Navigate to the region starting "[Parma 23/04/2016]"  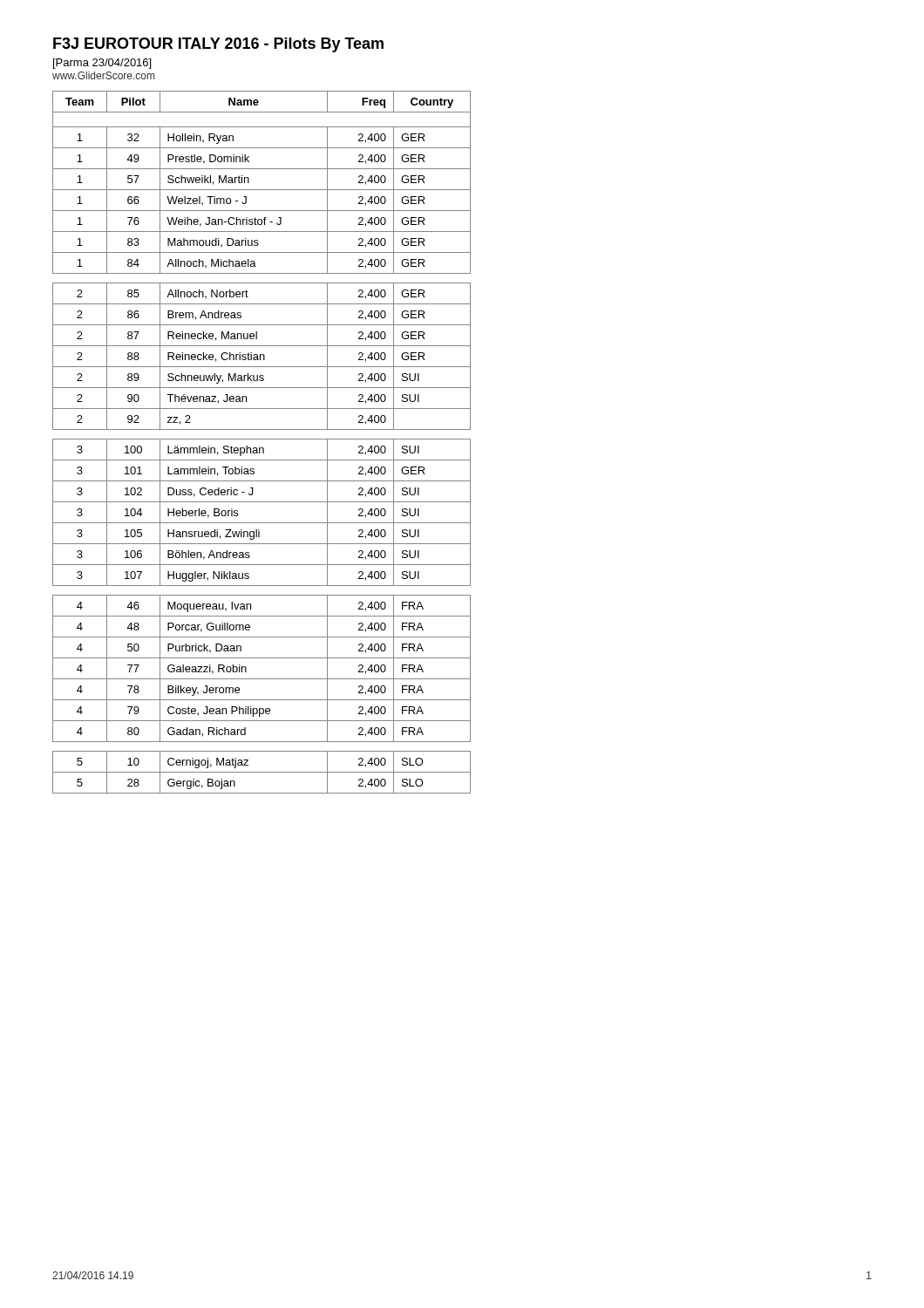coord(102,62)
